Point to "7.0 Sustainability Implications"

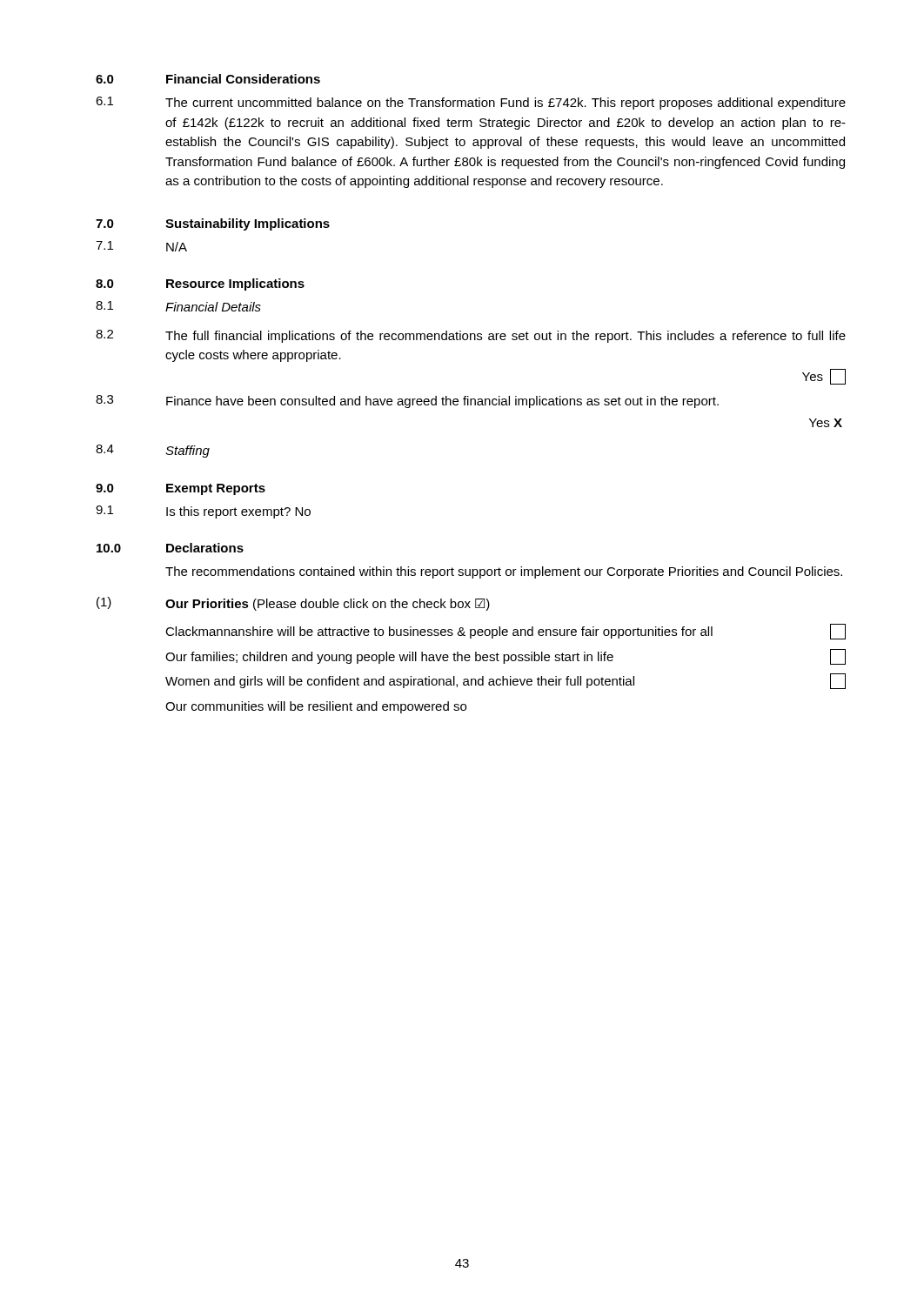pos(213,223)
